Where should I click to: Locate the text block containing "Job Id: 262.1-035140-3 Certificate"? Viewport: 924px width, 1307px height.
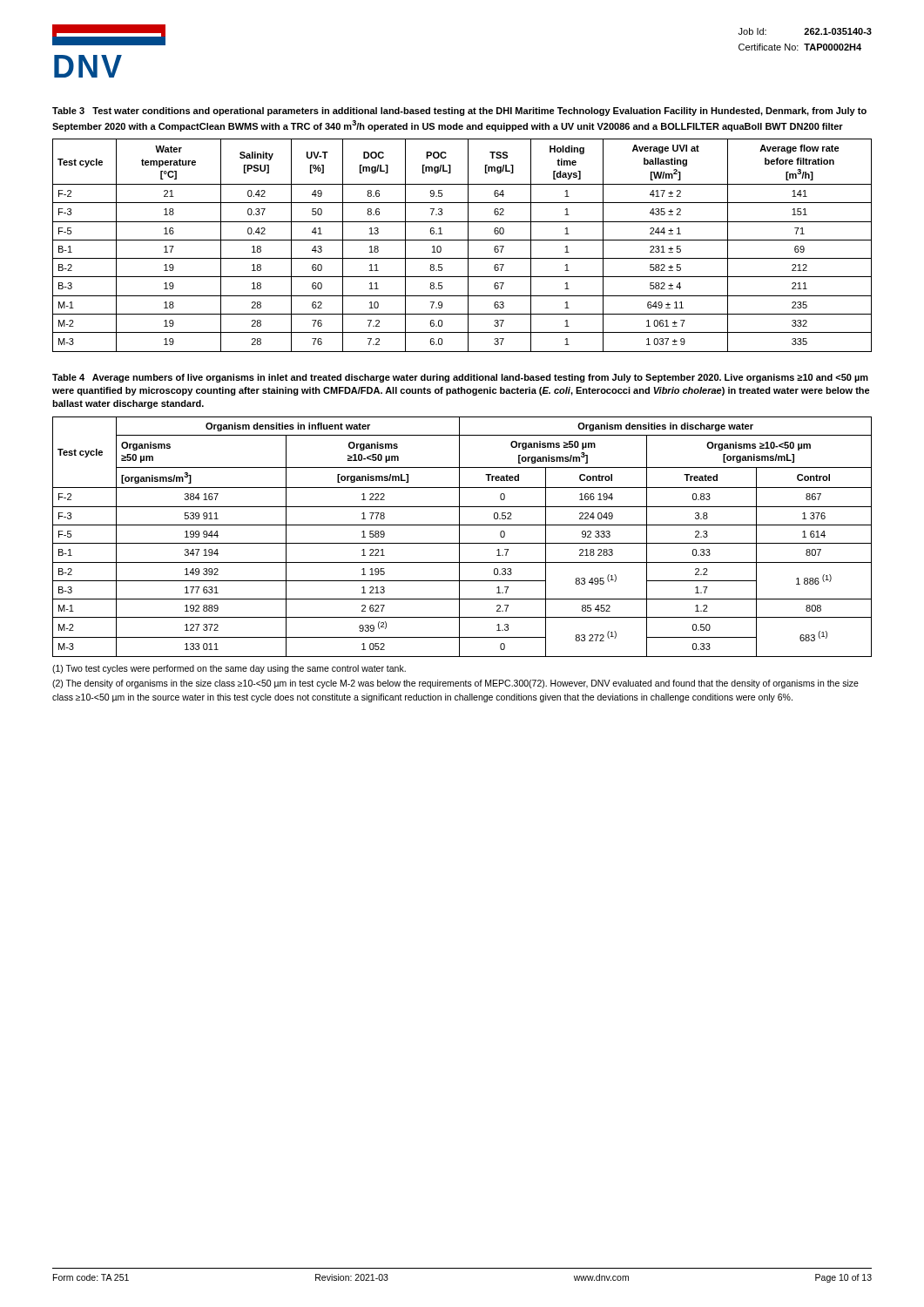tap(805, 40)
